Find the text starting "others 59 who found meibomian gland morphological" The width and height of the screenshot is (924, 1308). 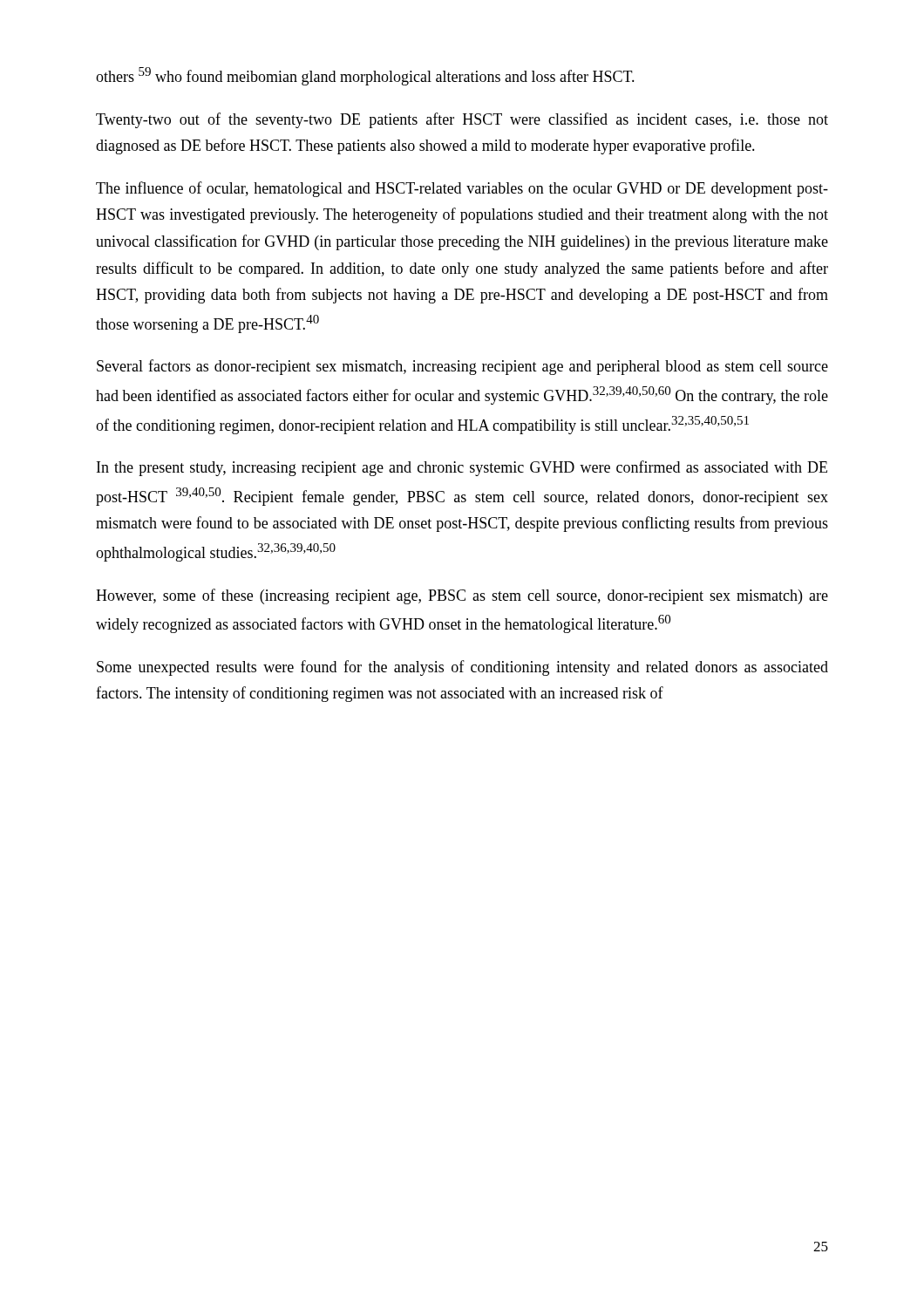coord(365,75)
